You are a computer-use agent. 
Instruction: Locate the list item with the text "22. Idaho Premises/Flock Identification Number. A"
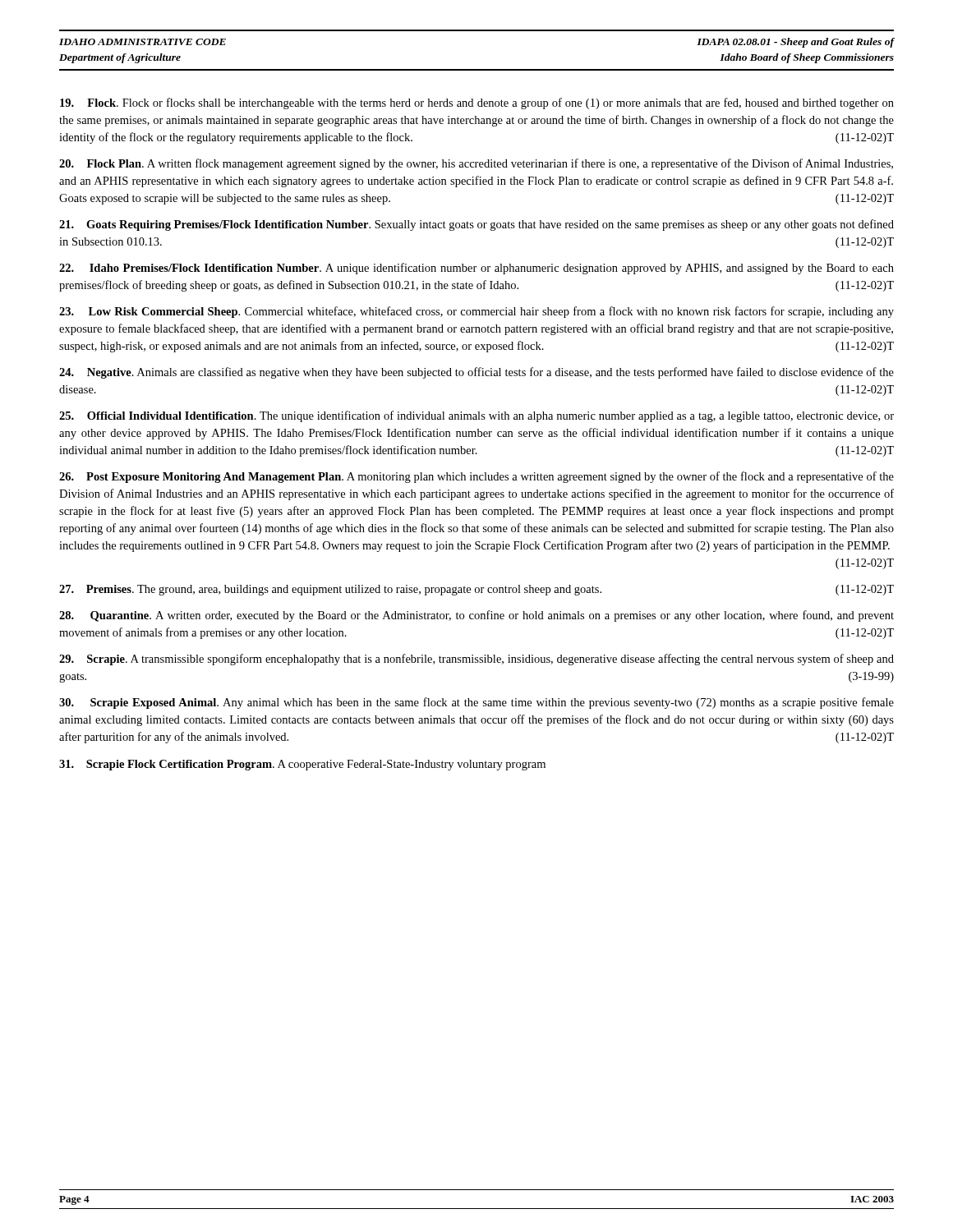click(476, 277)
